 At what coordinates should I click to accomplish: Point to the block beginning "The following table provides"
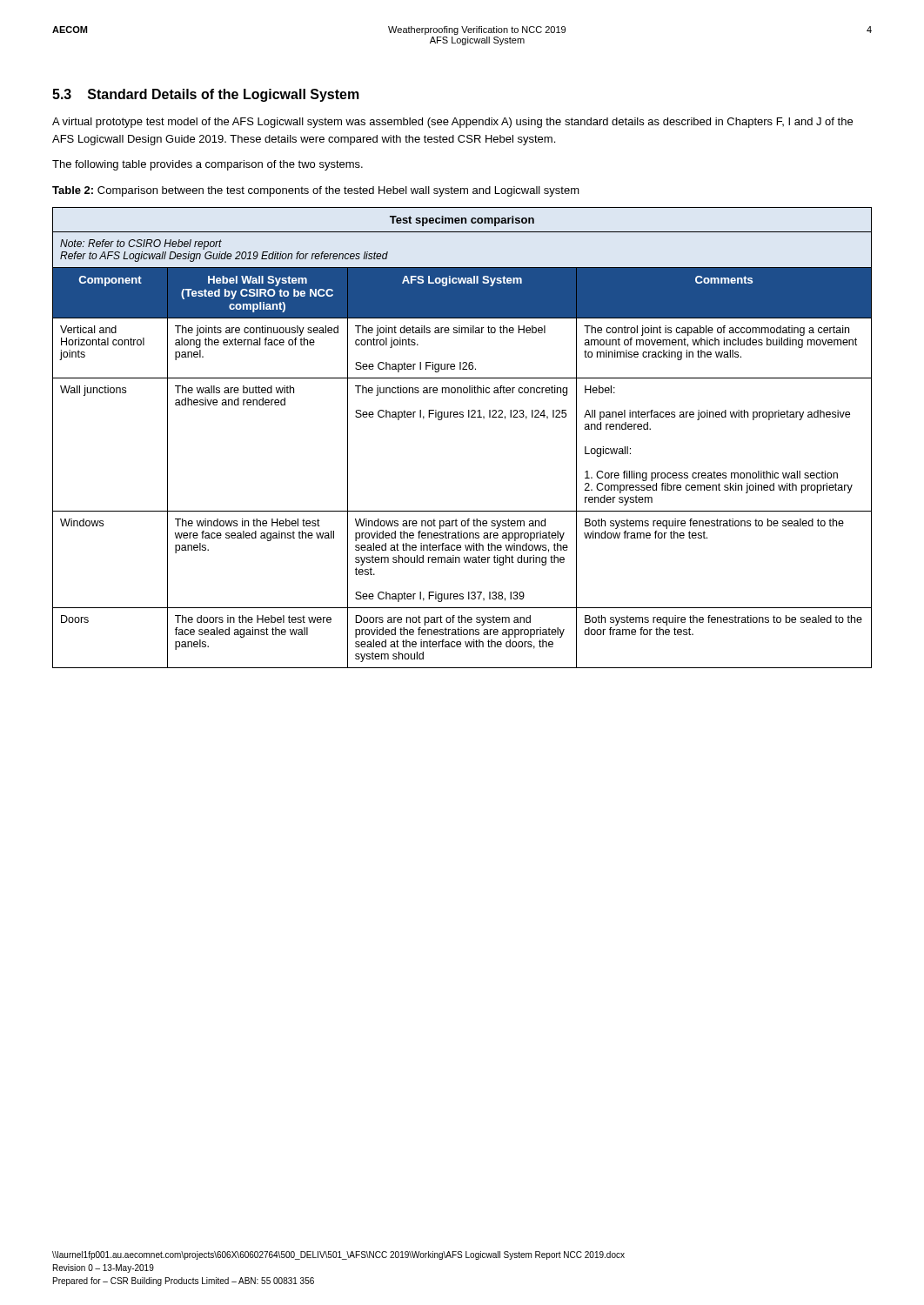[x=208, y=164]
